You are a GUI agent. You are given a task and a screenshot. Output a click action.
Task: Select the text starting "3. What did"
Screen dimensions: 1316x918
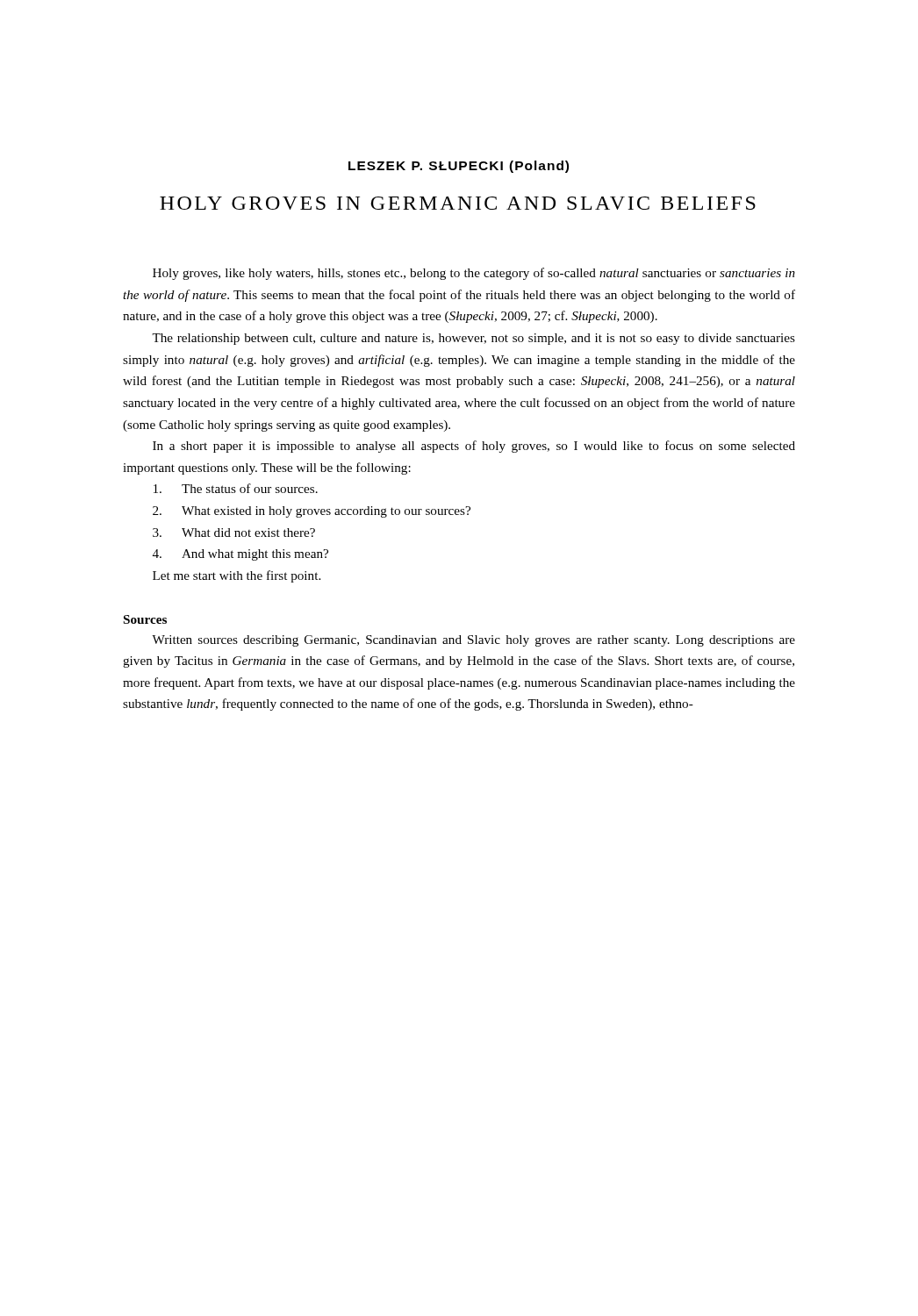coord(234,533)
